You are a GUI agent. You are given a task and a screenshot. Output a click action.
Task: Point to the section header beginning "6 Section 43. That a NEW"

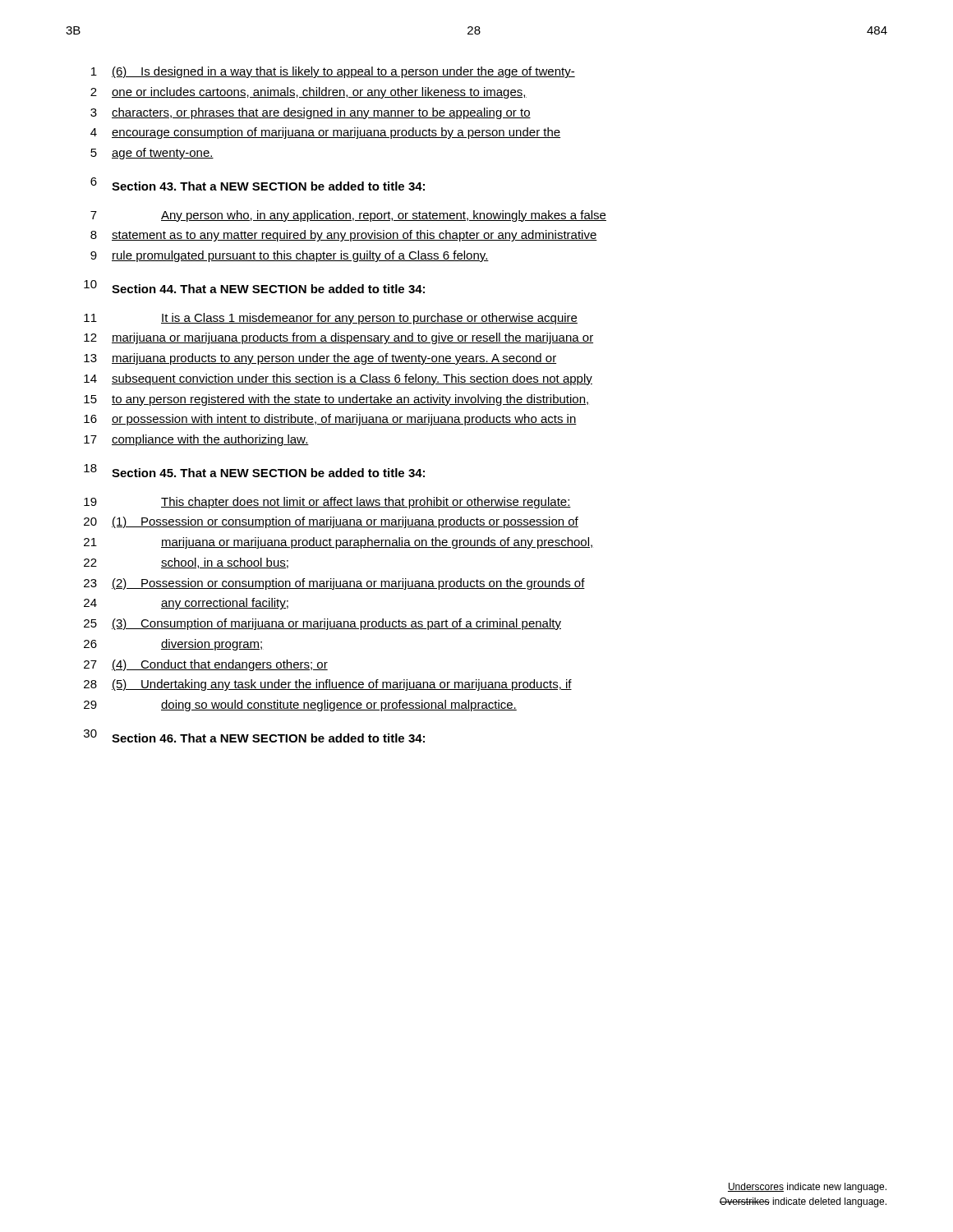258,184
